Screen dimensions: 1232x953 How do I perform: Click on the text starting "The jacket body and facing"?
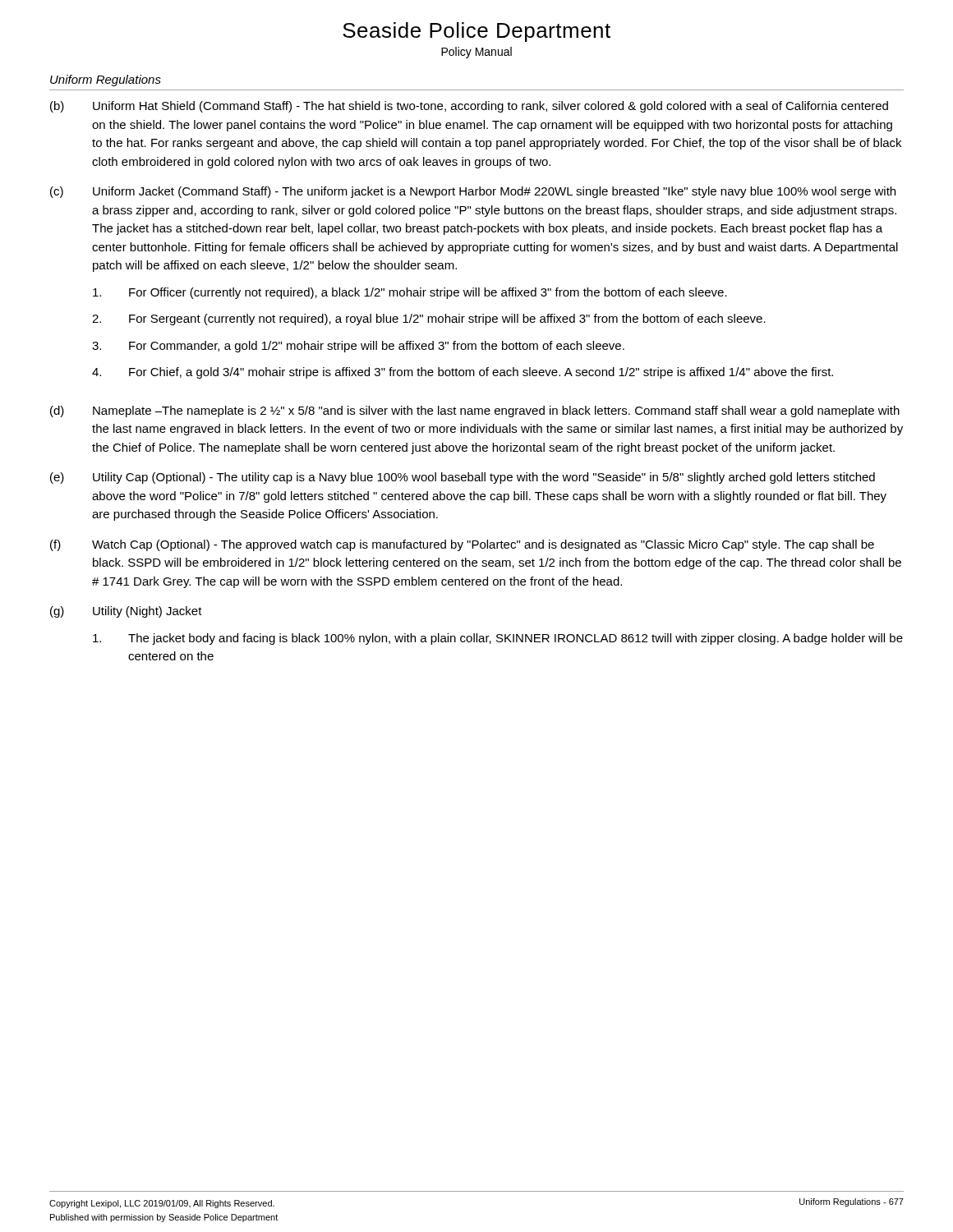(498, 647)
